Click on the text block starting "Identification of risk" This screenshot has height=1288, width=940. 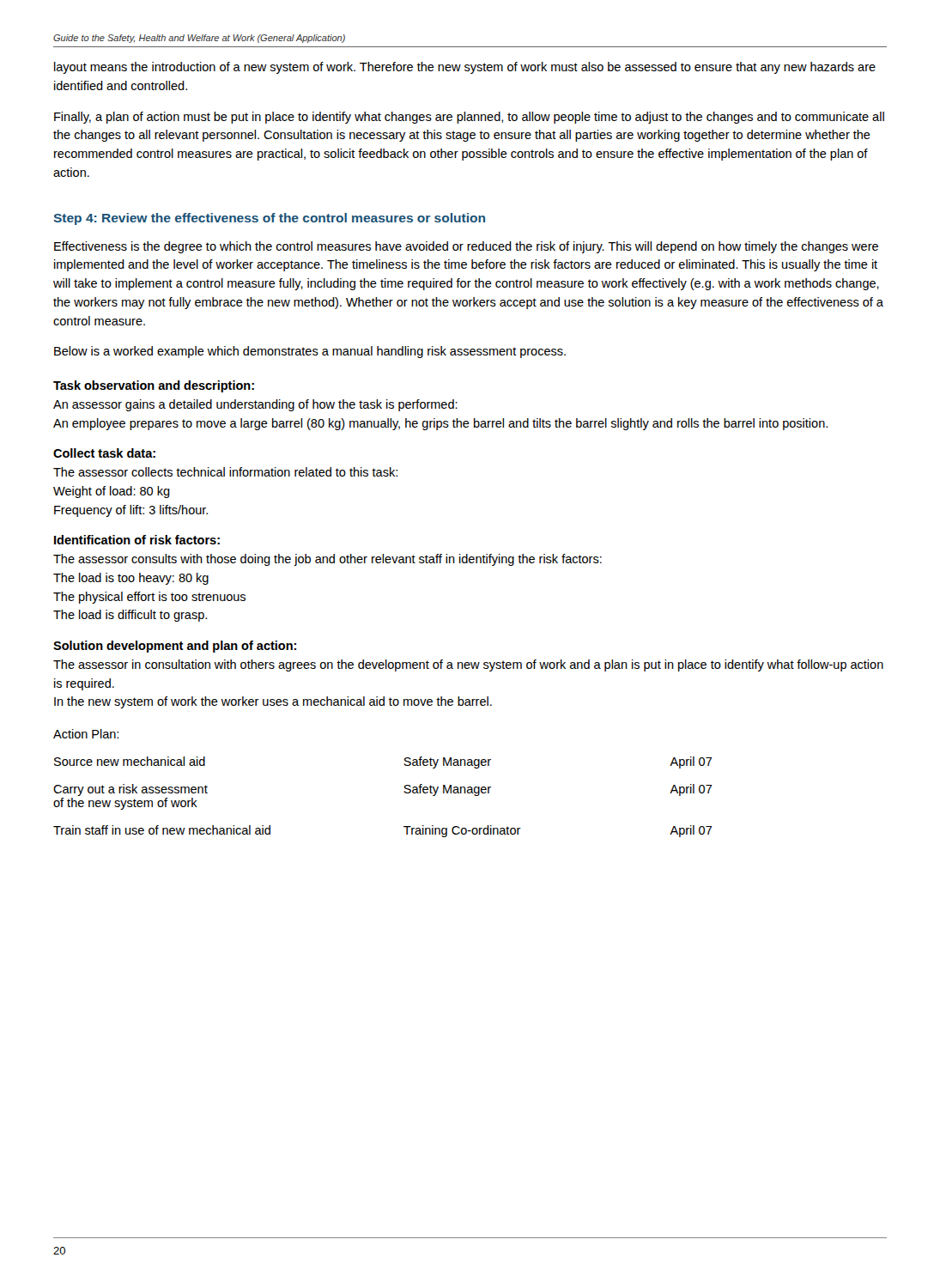(137, 540)
